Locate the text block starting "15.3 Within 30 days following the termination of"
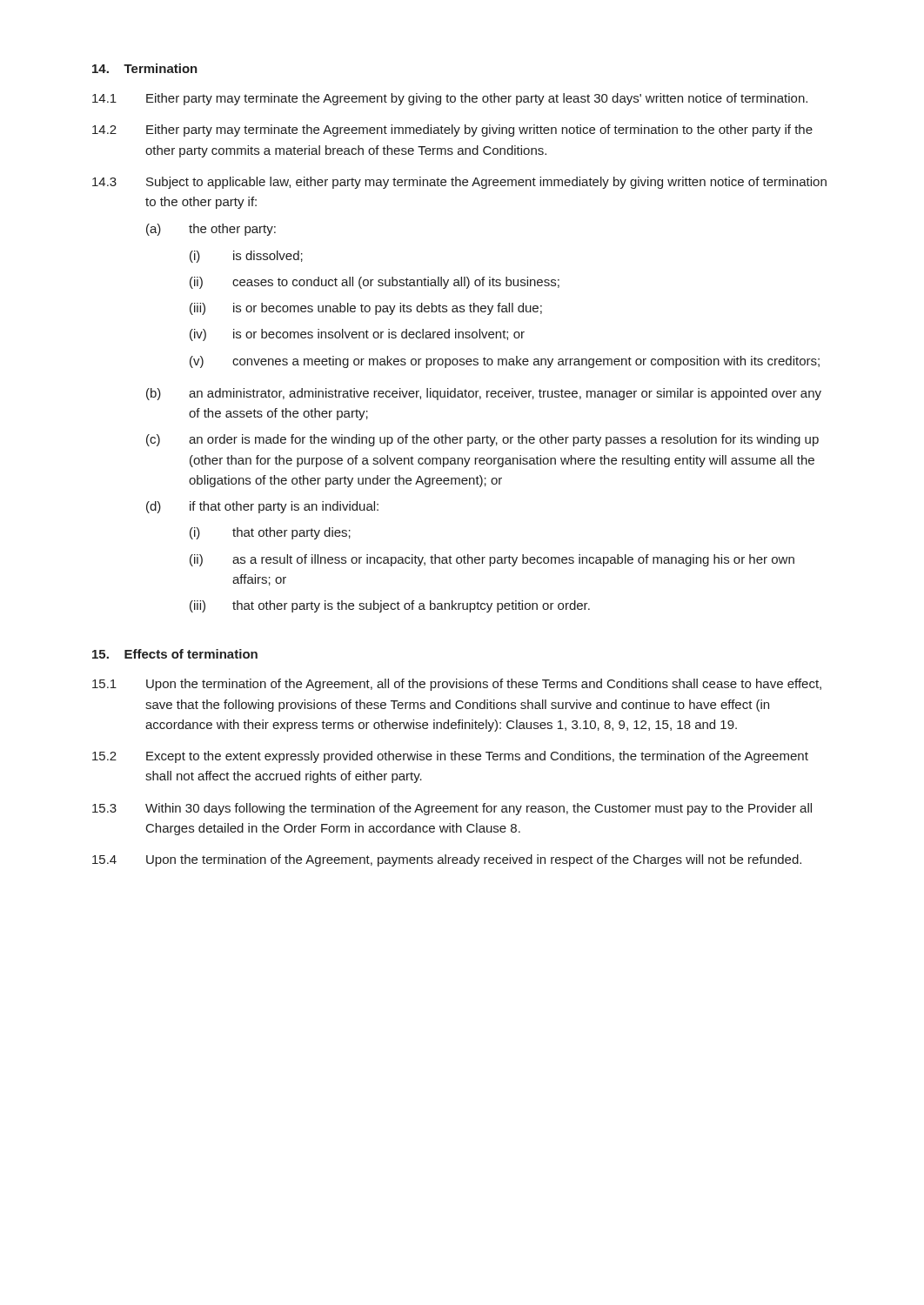 (462, 818)
